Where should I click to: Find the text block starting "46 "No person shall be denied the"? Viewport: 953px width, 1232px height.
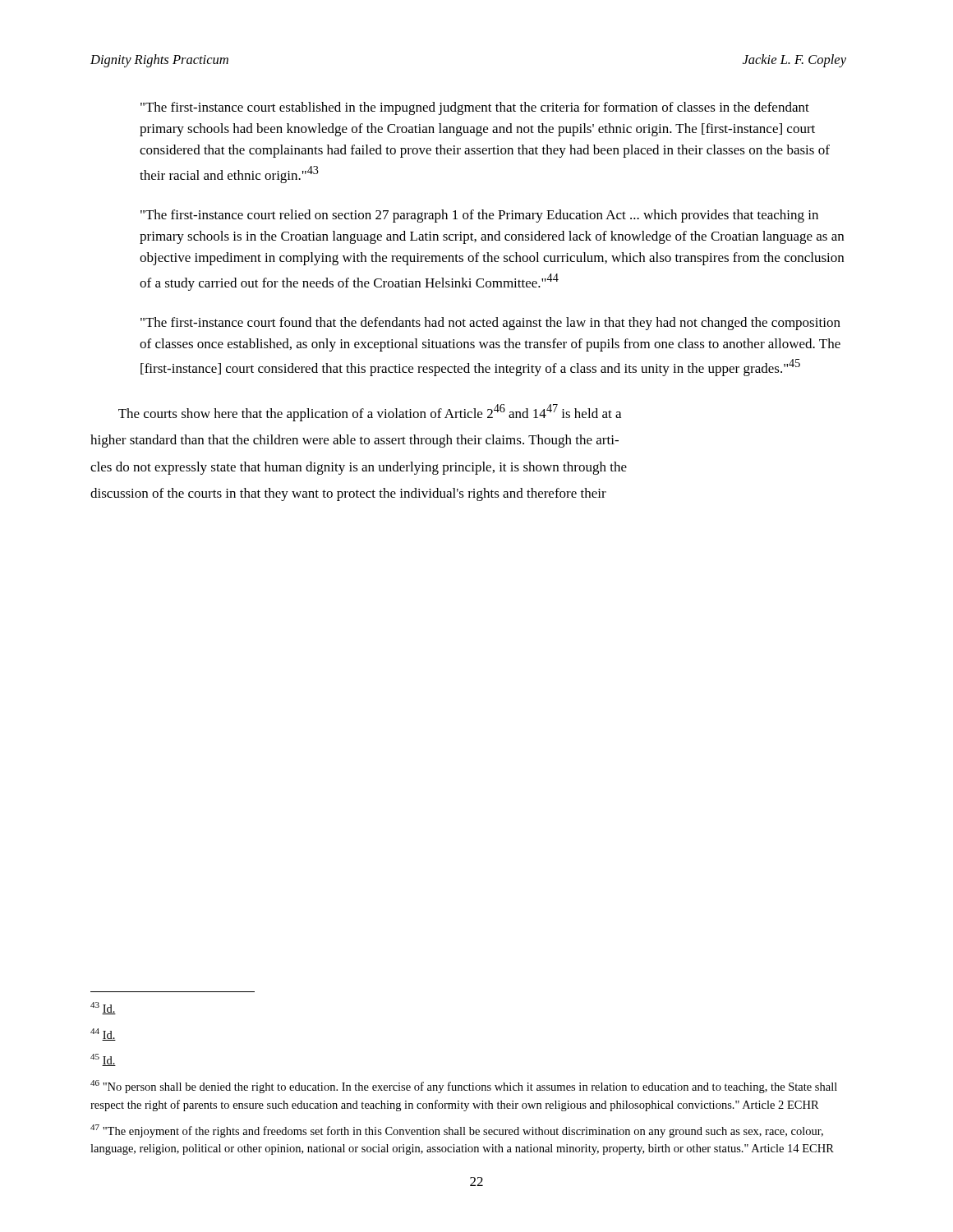[x=464, y=1095]
